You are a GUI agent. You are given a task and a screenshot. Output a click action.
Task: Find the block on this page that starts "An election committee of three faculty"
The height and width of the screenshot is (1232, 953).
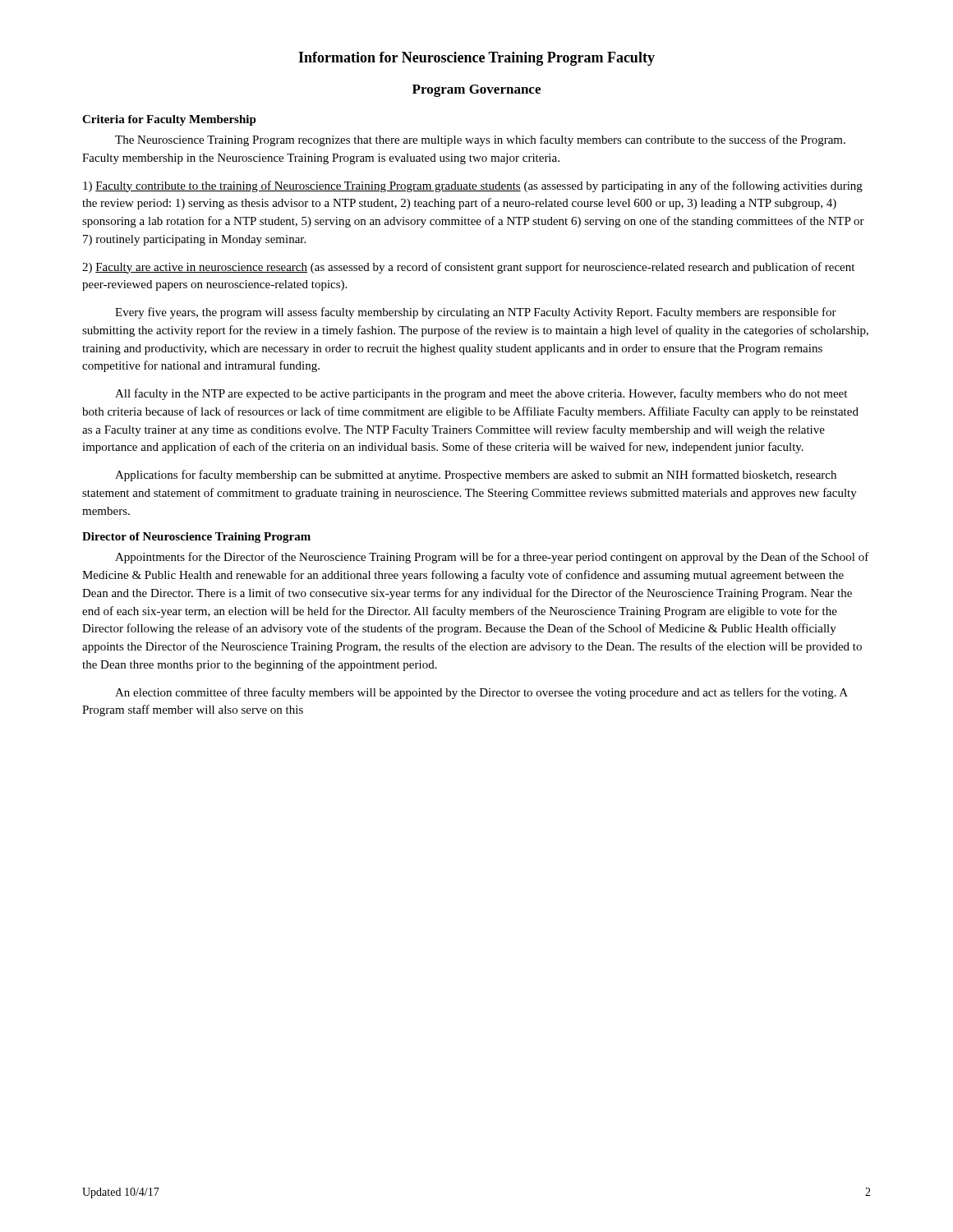pyautogui.click(x=465, y=701)
